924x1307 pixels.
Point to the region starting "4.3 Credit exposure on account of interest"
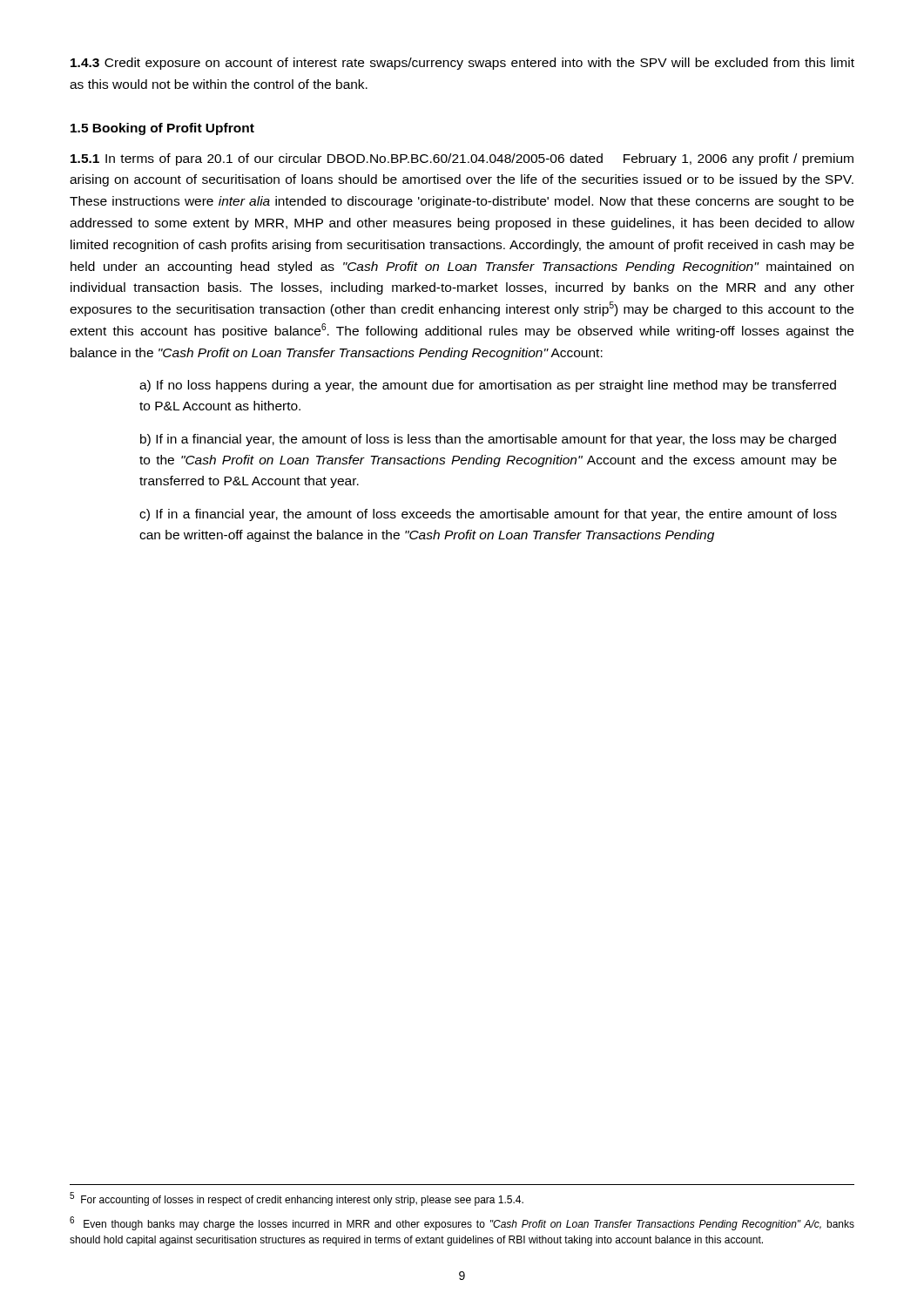click(462, 73)
